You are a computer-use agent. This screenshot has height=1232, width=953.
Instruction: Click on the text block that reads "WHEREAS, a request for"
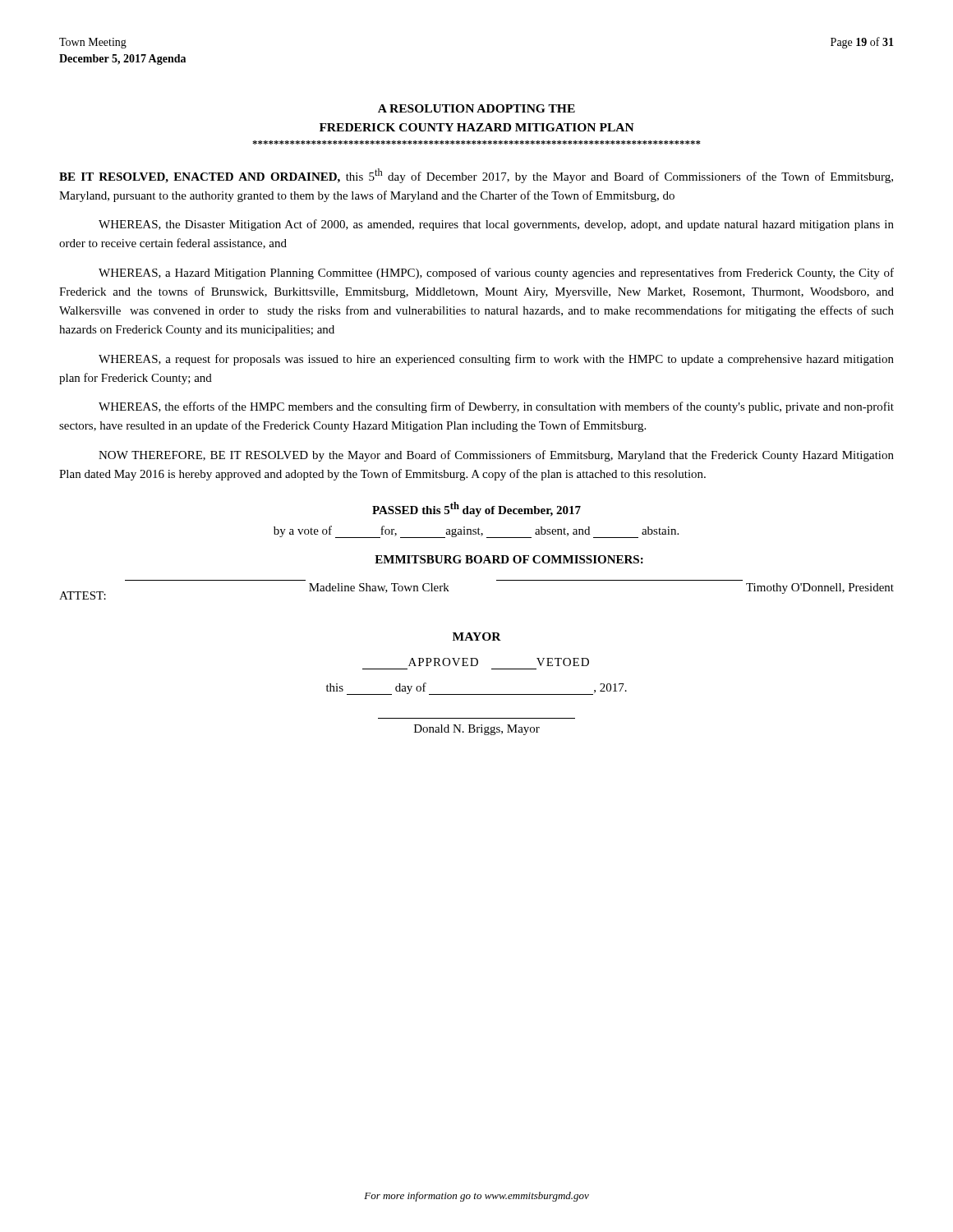tap(476, 368)
